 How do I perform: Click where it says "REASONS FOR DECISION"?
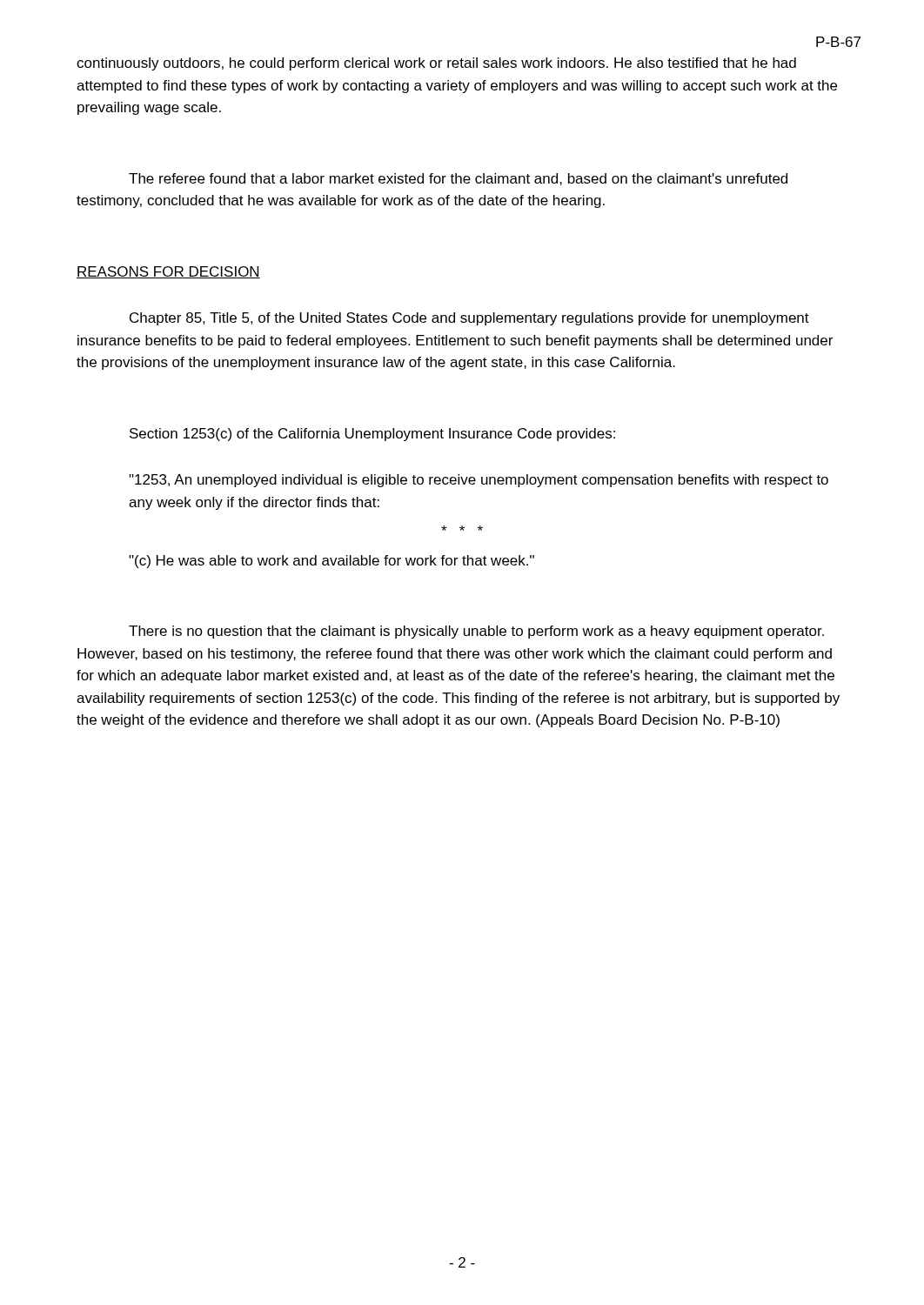[x=168, y=271]
